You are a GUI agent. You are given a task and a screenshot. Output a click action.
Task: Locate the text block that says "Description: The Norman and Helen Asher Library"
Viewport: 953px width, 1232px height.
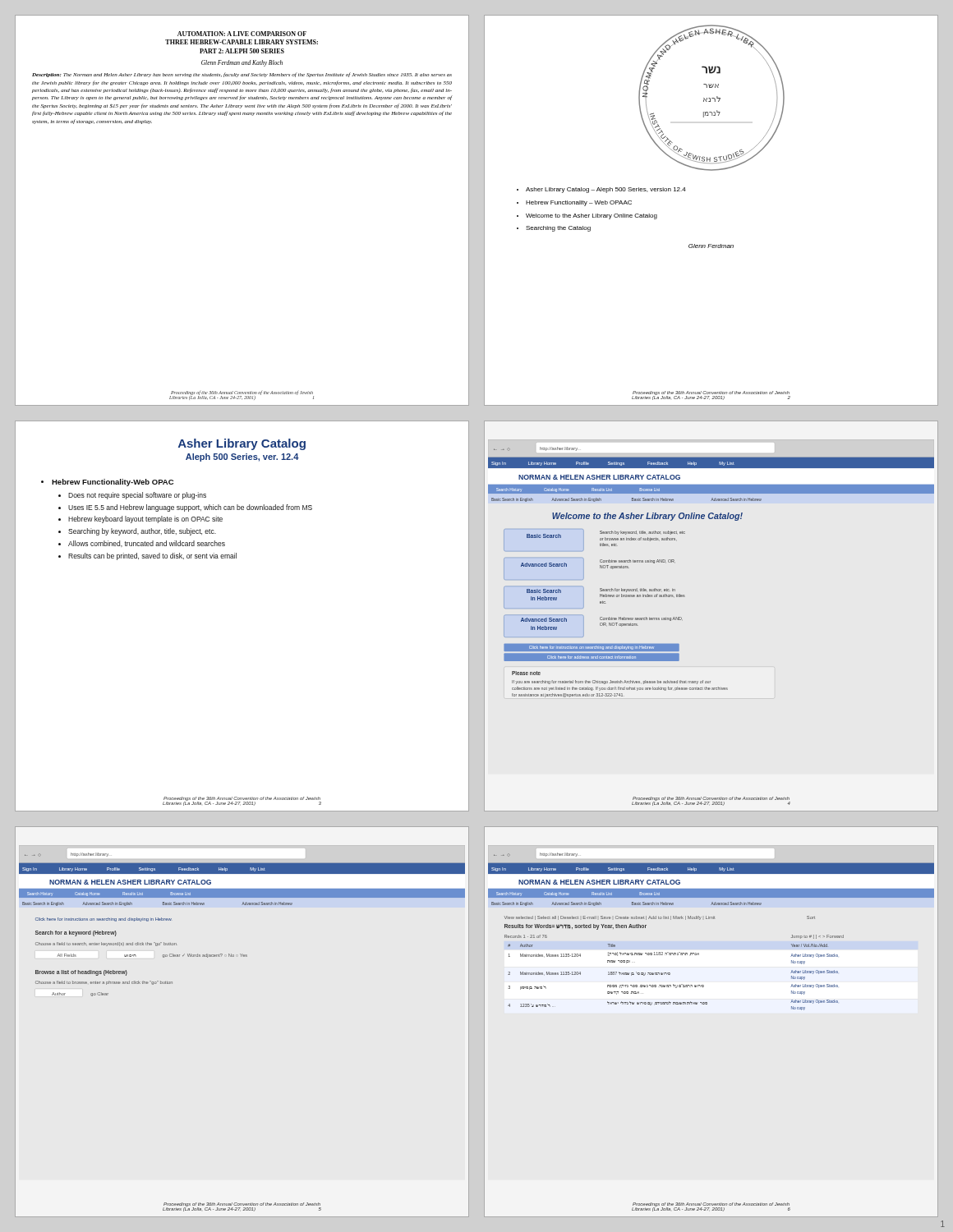click(x=242, y=98)
